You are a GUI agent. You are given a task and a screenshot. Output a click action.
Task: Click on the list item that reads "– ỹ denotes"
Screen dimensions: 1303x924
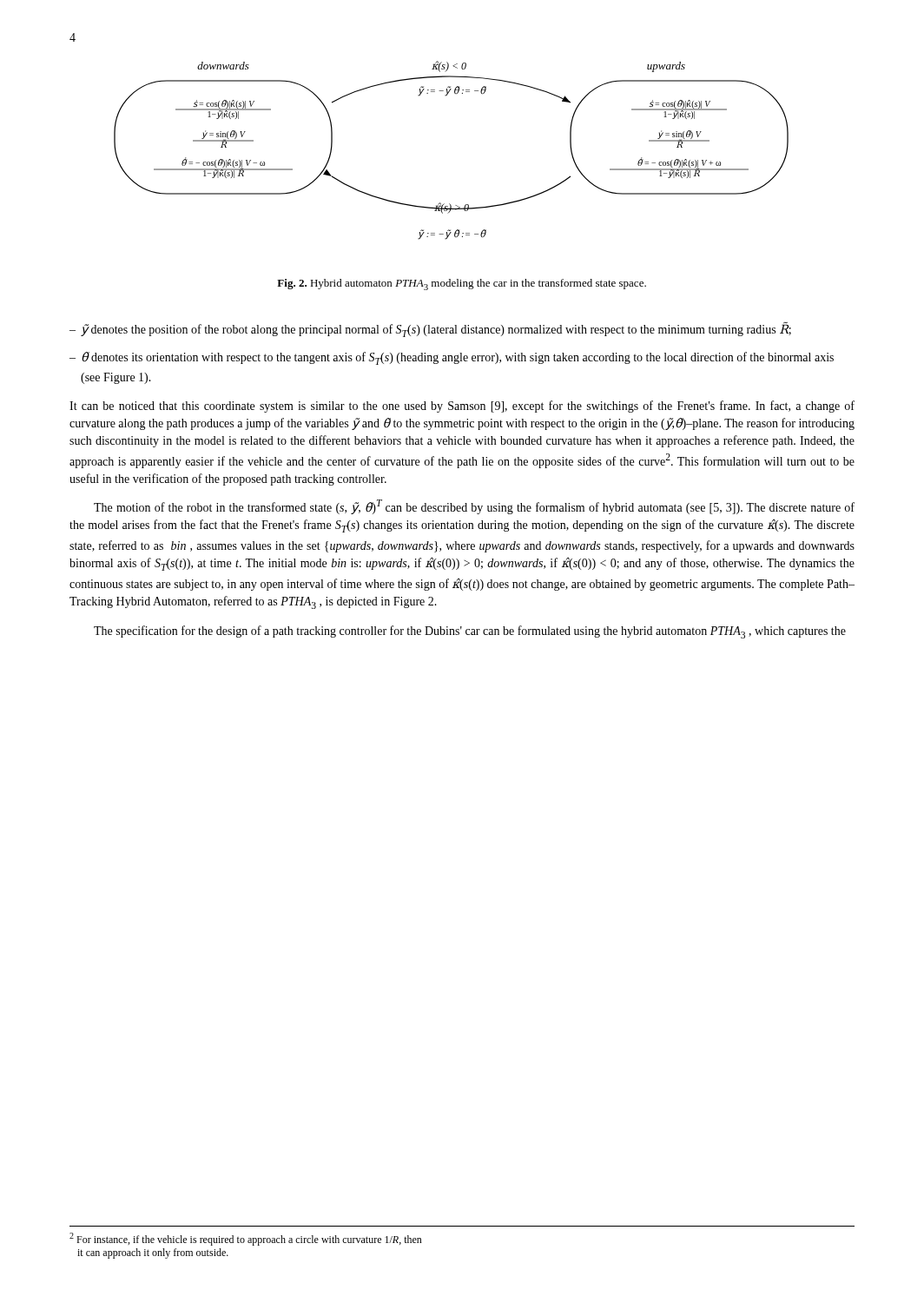[431, 332]
